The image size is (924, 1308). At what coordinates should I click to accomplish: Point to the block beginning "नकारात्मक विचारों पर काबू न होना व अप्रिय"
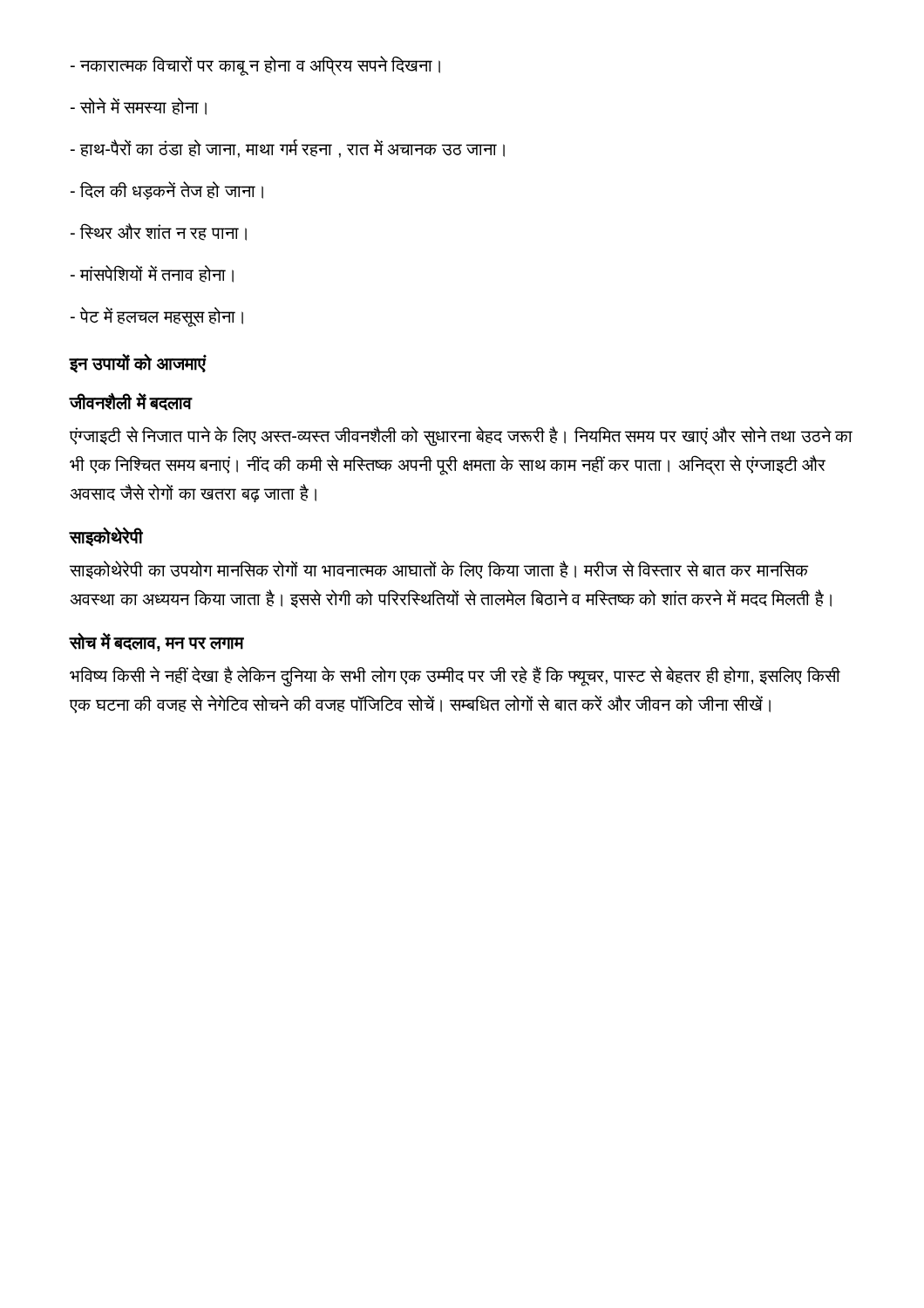(257, 65)
